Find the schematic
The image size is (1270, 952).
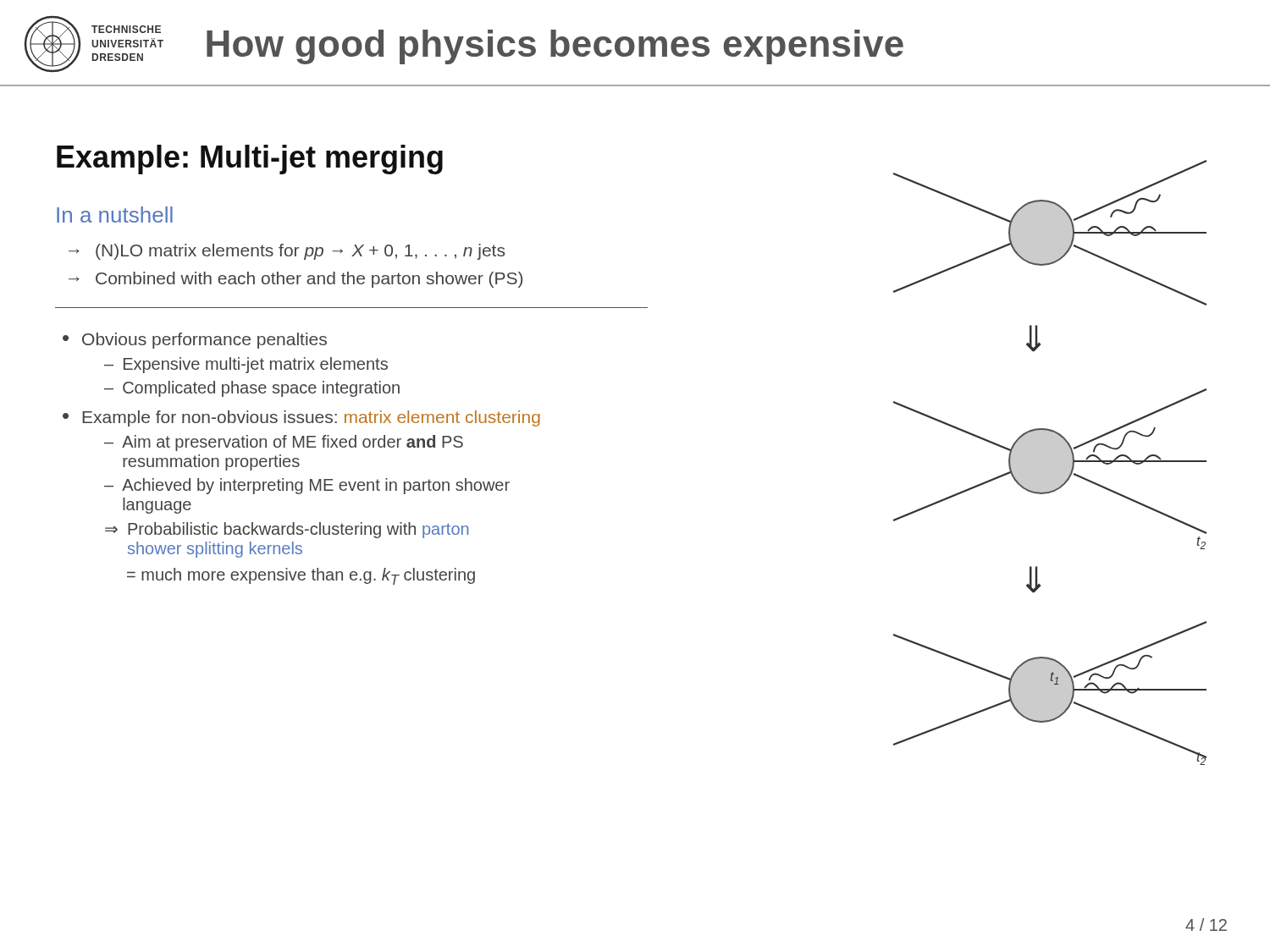tap(1050, 444)
